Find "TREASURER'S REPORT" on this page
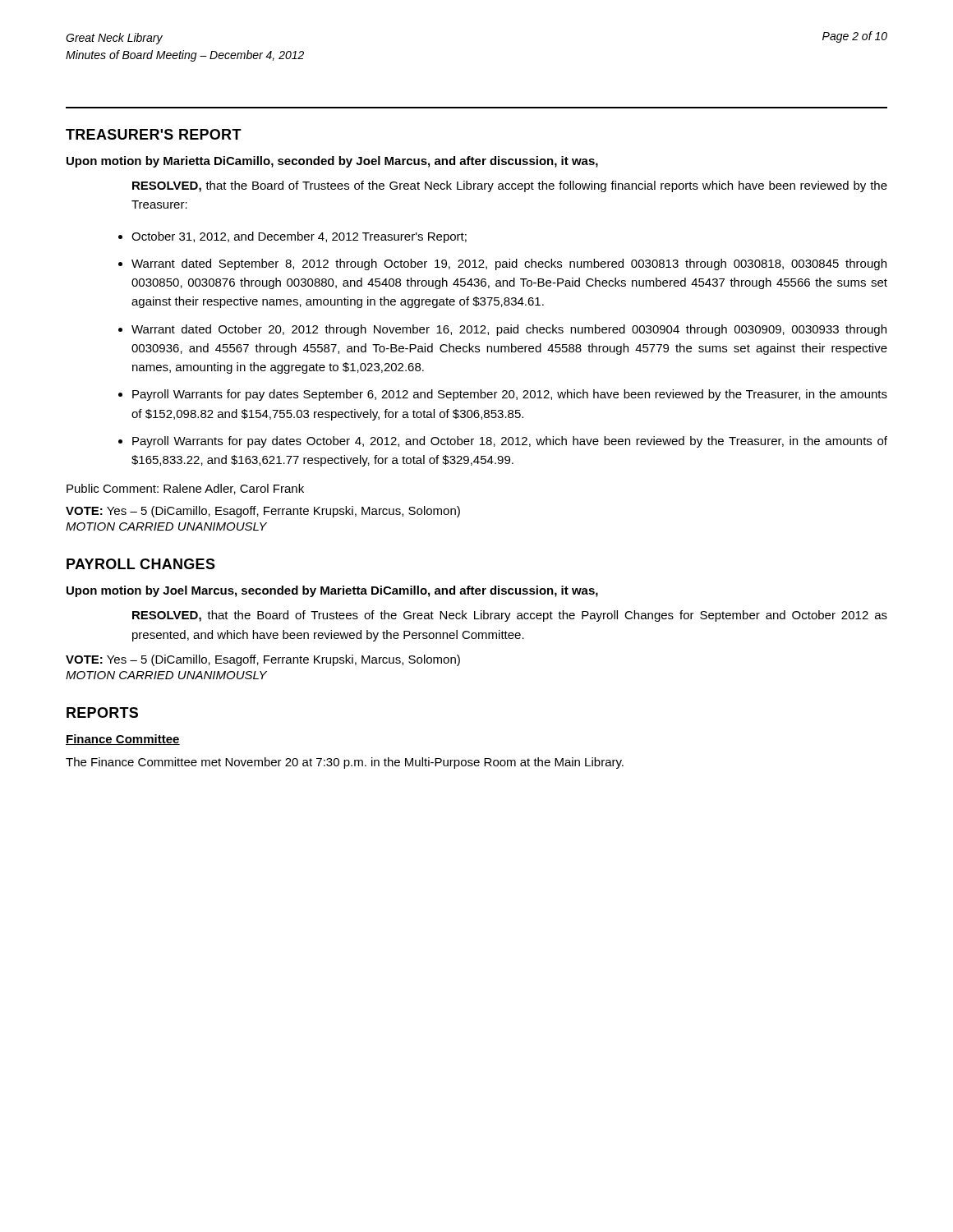Screen dimensions: 1232x953 tap(154, 135)
